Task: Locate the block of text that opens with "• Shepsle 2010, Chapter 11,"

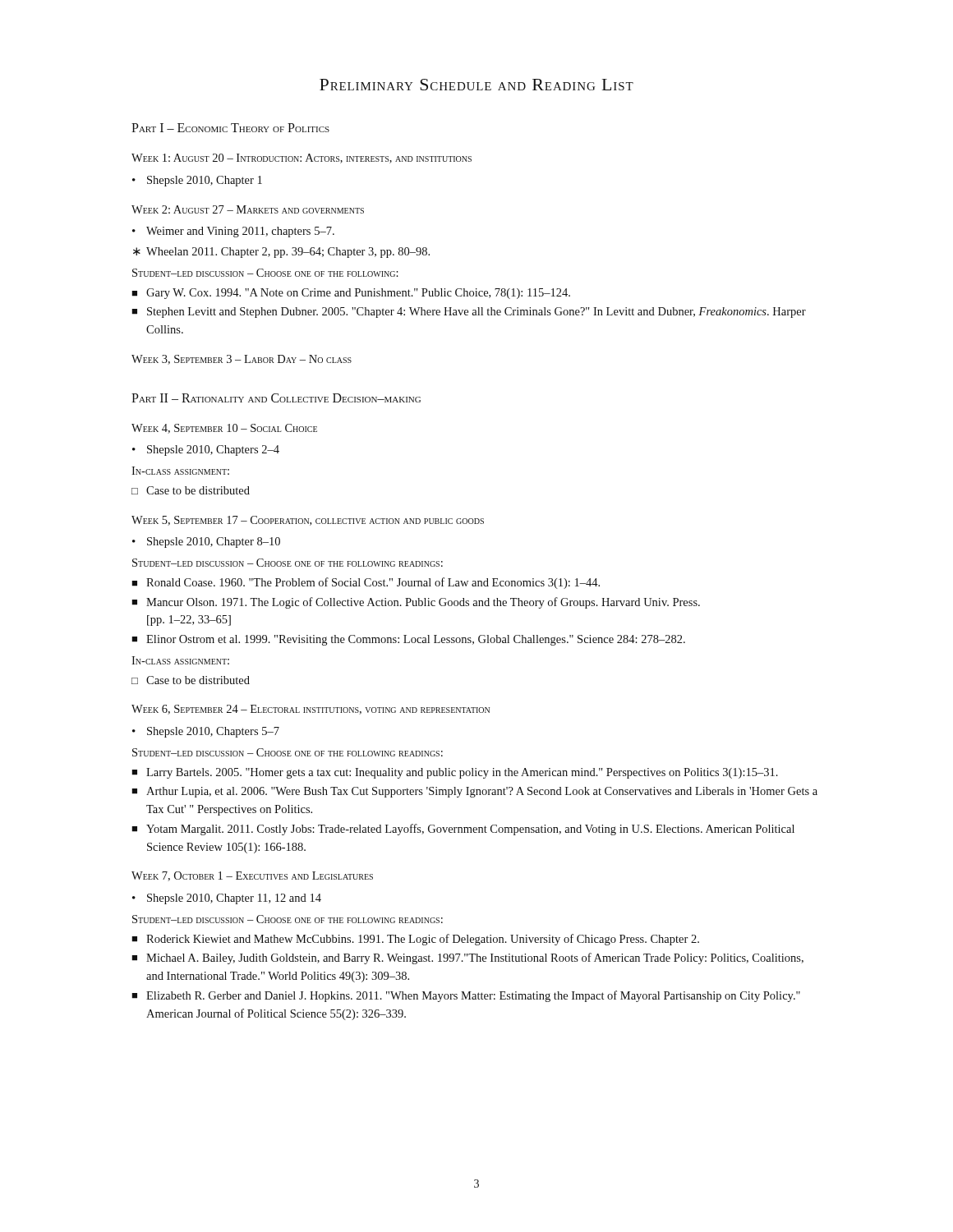Action: point(227,899)
